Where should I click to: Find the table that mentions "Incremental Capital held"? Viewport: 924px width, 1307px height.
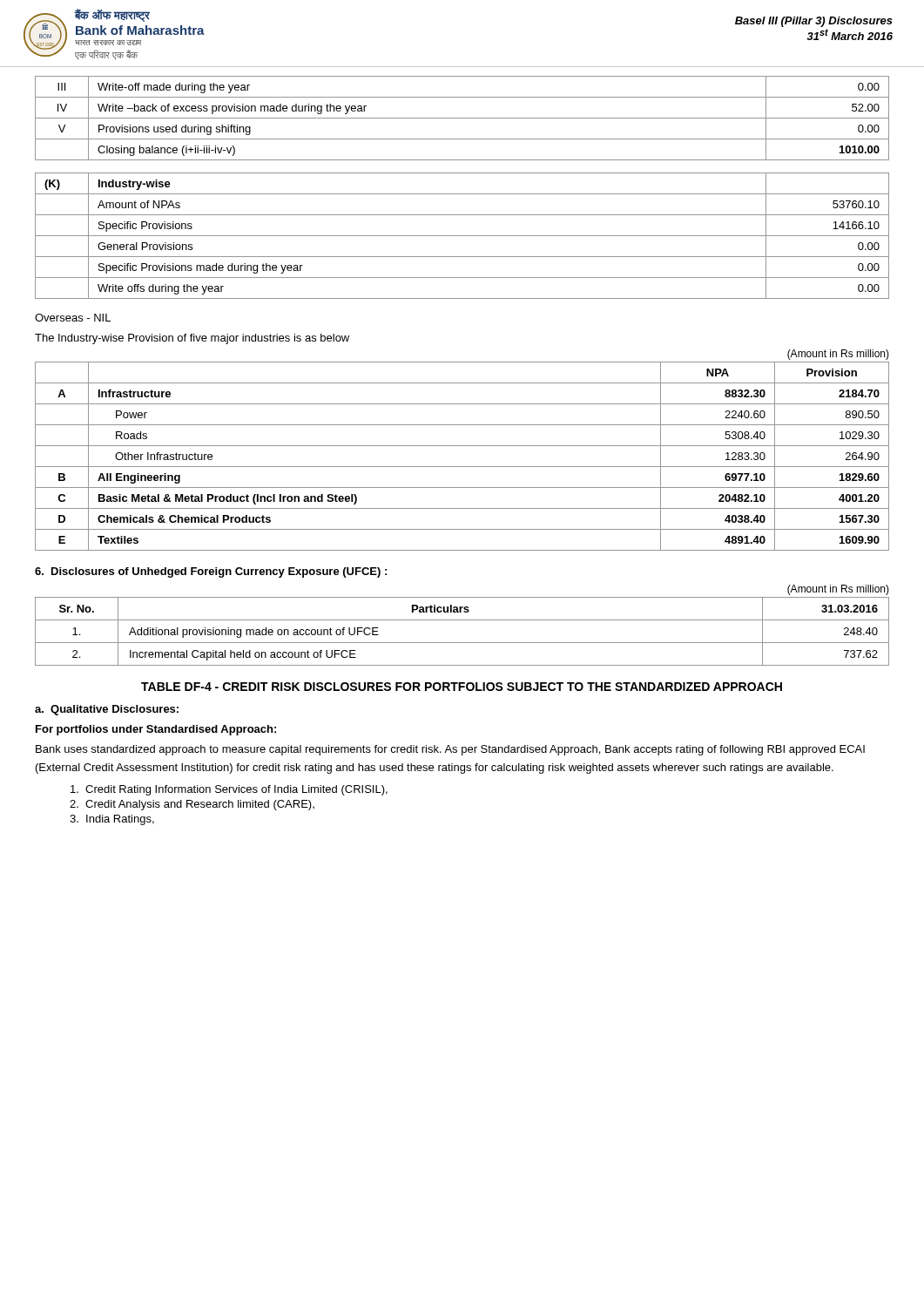tap(462, 624)
